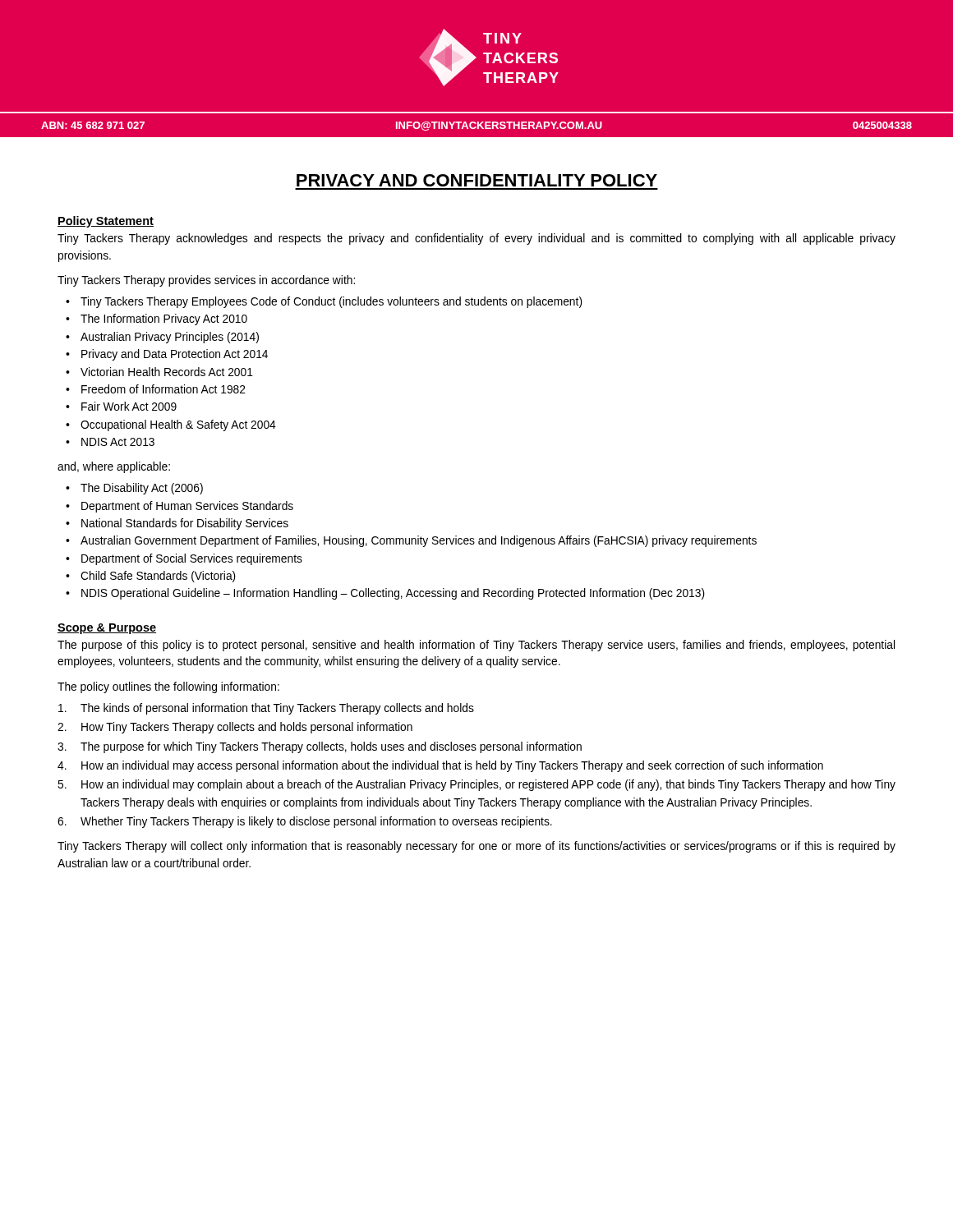Select the text block starting "Policy Statement"

click(x=105, y=221)
